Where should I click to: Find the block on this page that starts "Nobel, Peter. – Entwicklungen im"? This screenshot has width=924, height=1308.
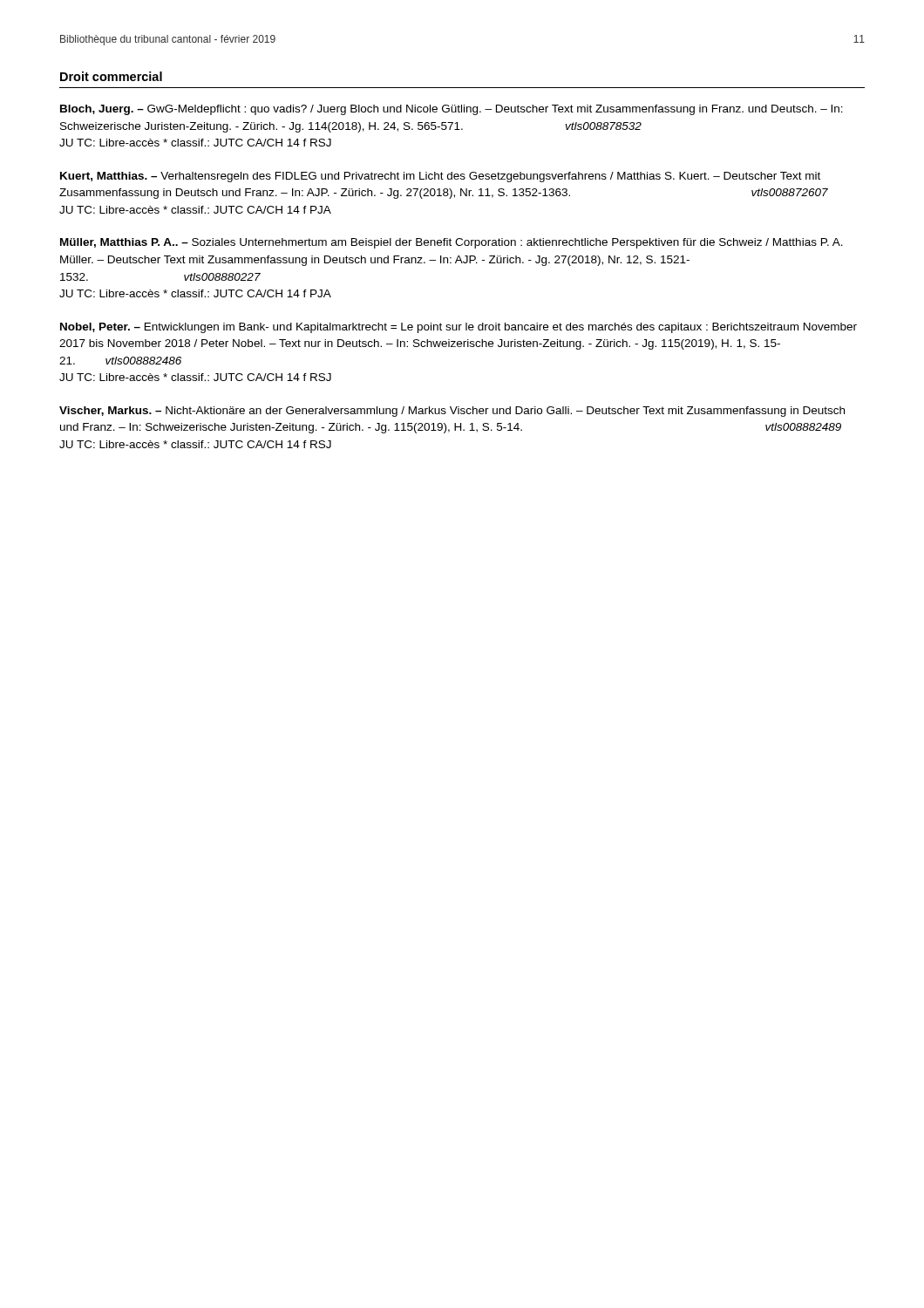(x=462, y=352)
